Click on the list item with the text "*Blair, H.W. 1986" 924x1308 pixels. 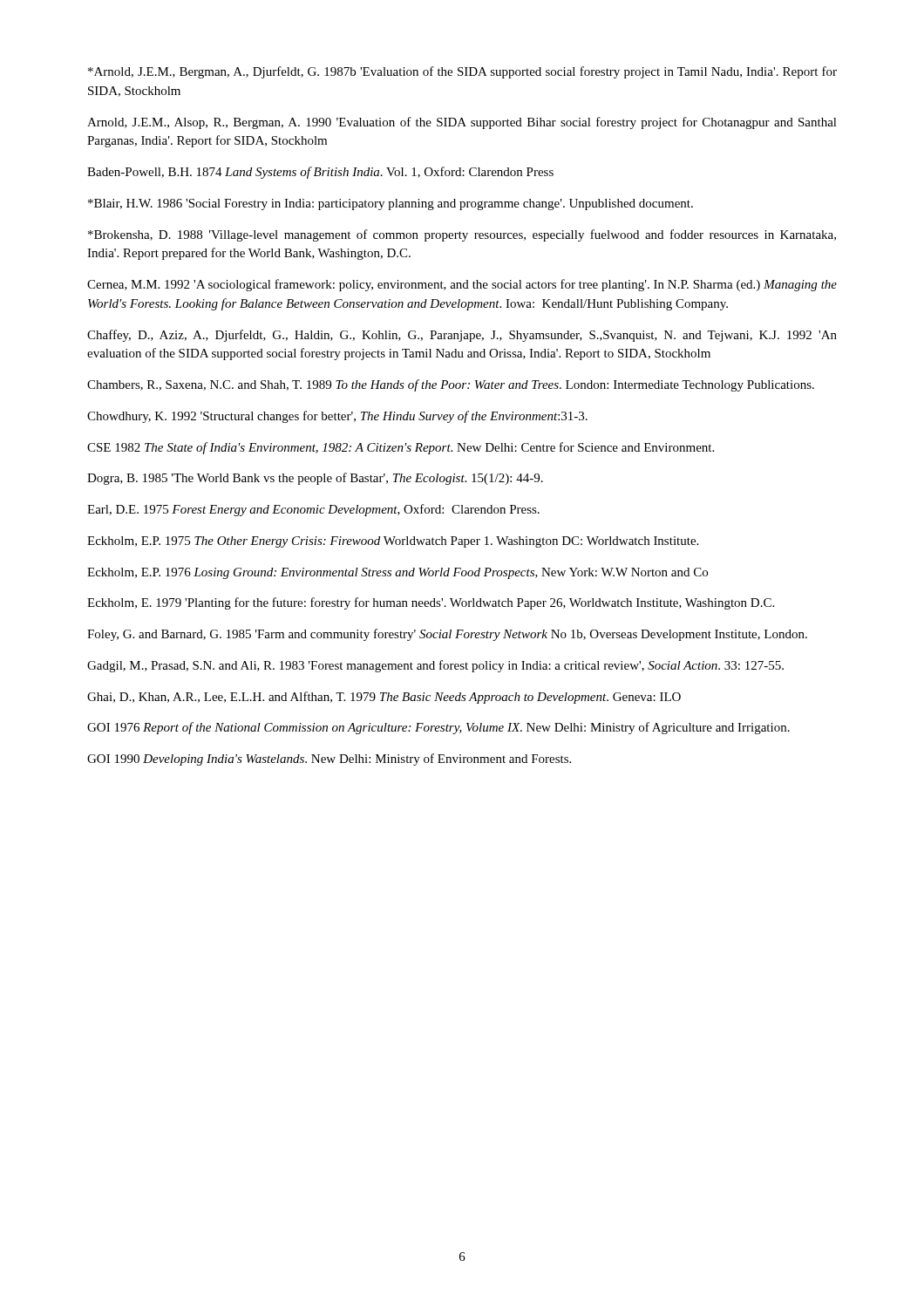(x=390, y=203)
